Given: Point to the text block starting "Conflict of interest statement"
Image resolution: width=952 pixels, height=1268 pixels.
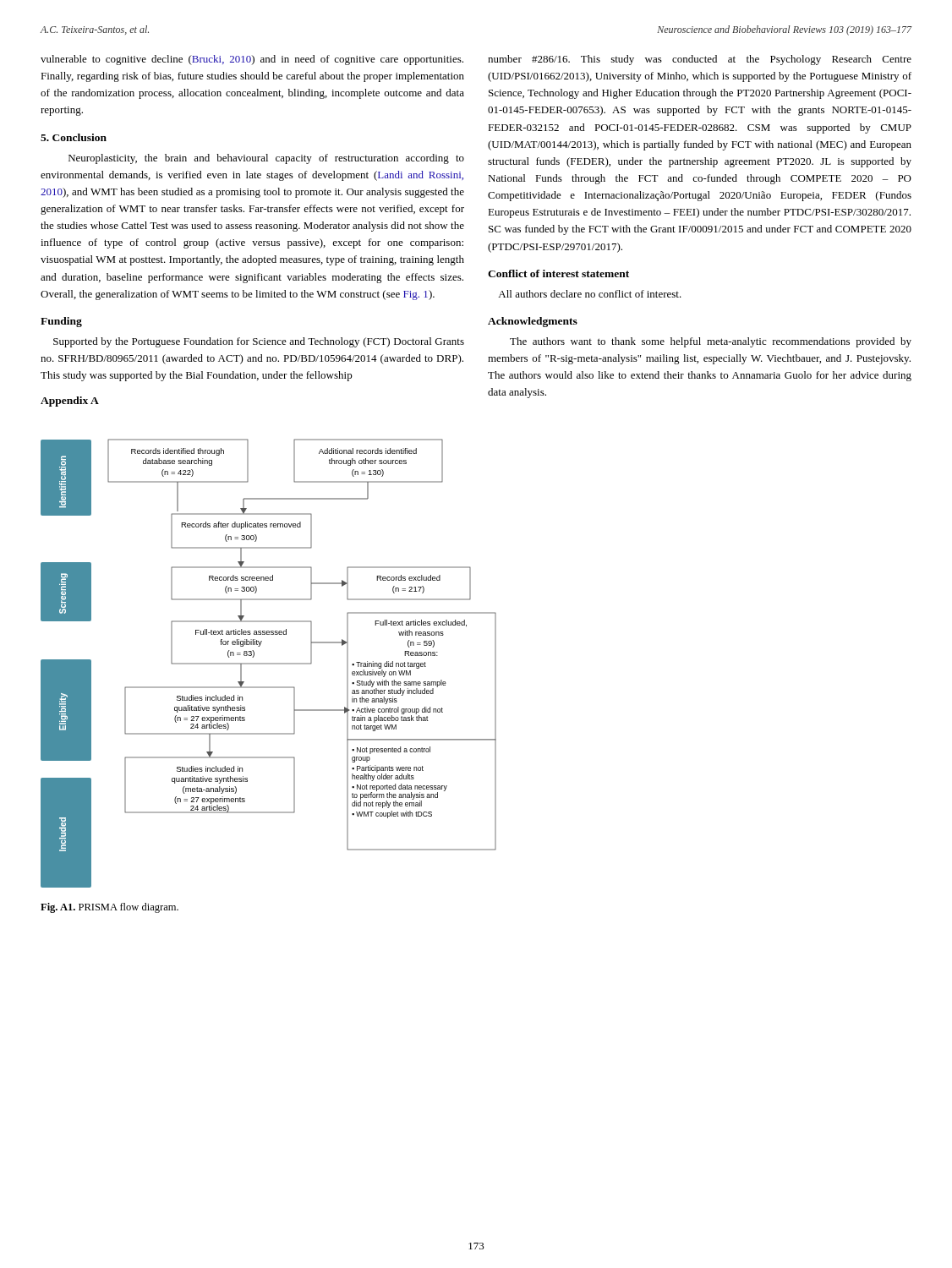Looking at the screenshot, I should (x=559, y=273).
